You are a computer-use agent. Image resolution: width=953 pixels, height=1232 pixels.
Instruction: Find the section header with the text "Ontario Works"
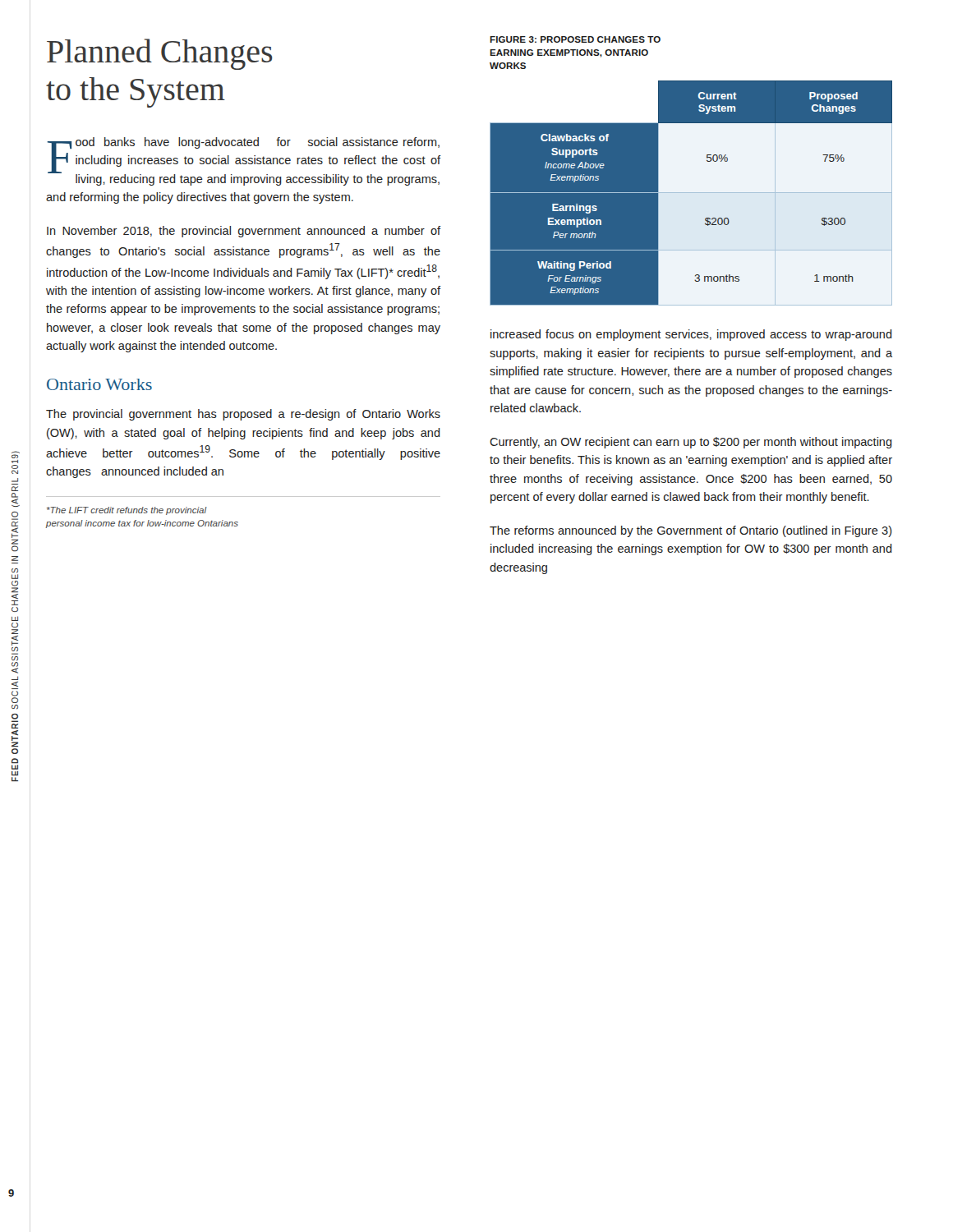99,384
